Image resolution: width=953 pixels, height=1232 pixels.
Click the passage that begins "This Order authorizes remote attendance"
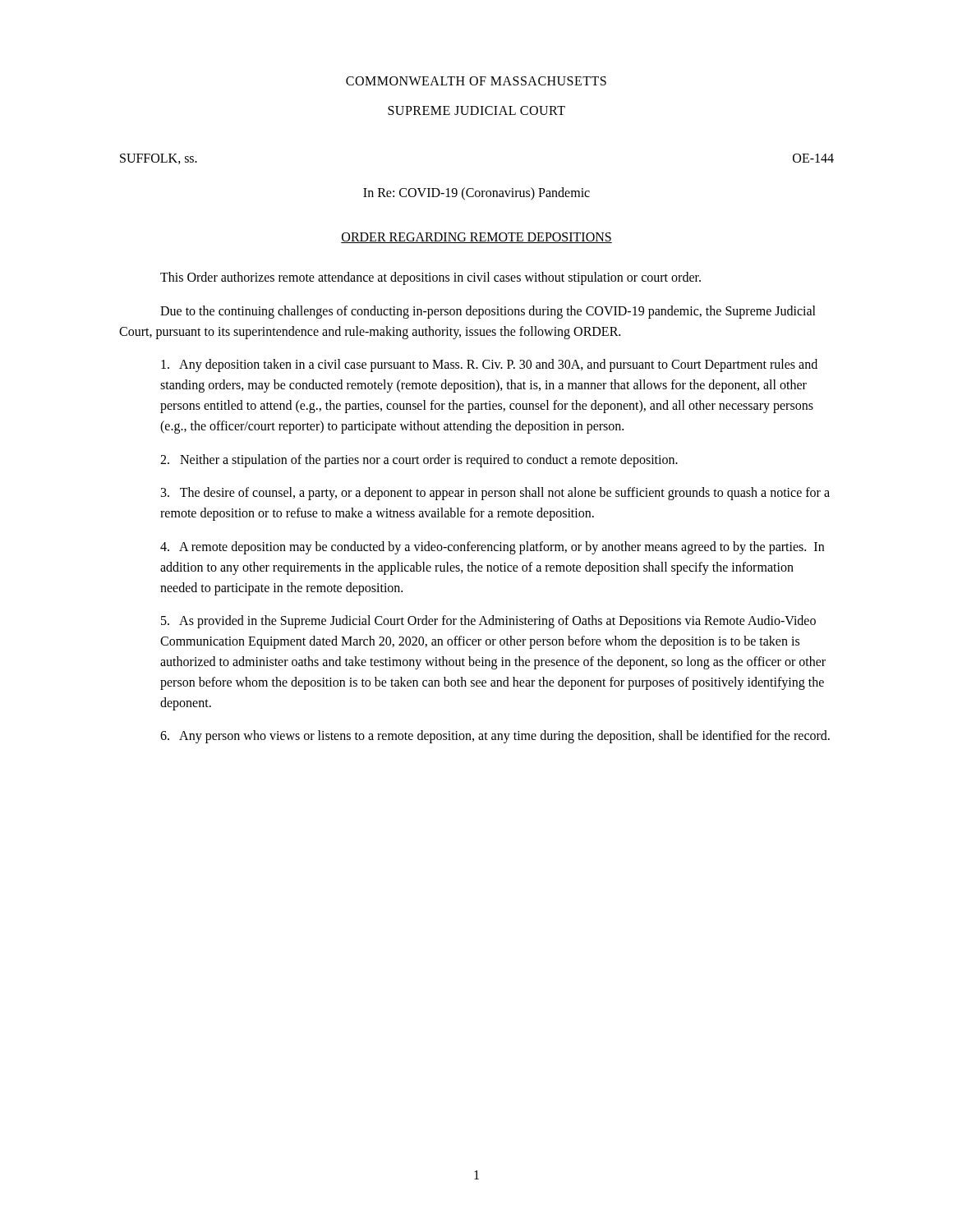(x=431, y=277)
